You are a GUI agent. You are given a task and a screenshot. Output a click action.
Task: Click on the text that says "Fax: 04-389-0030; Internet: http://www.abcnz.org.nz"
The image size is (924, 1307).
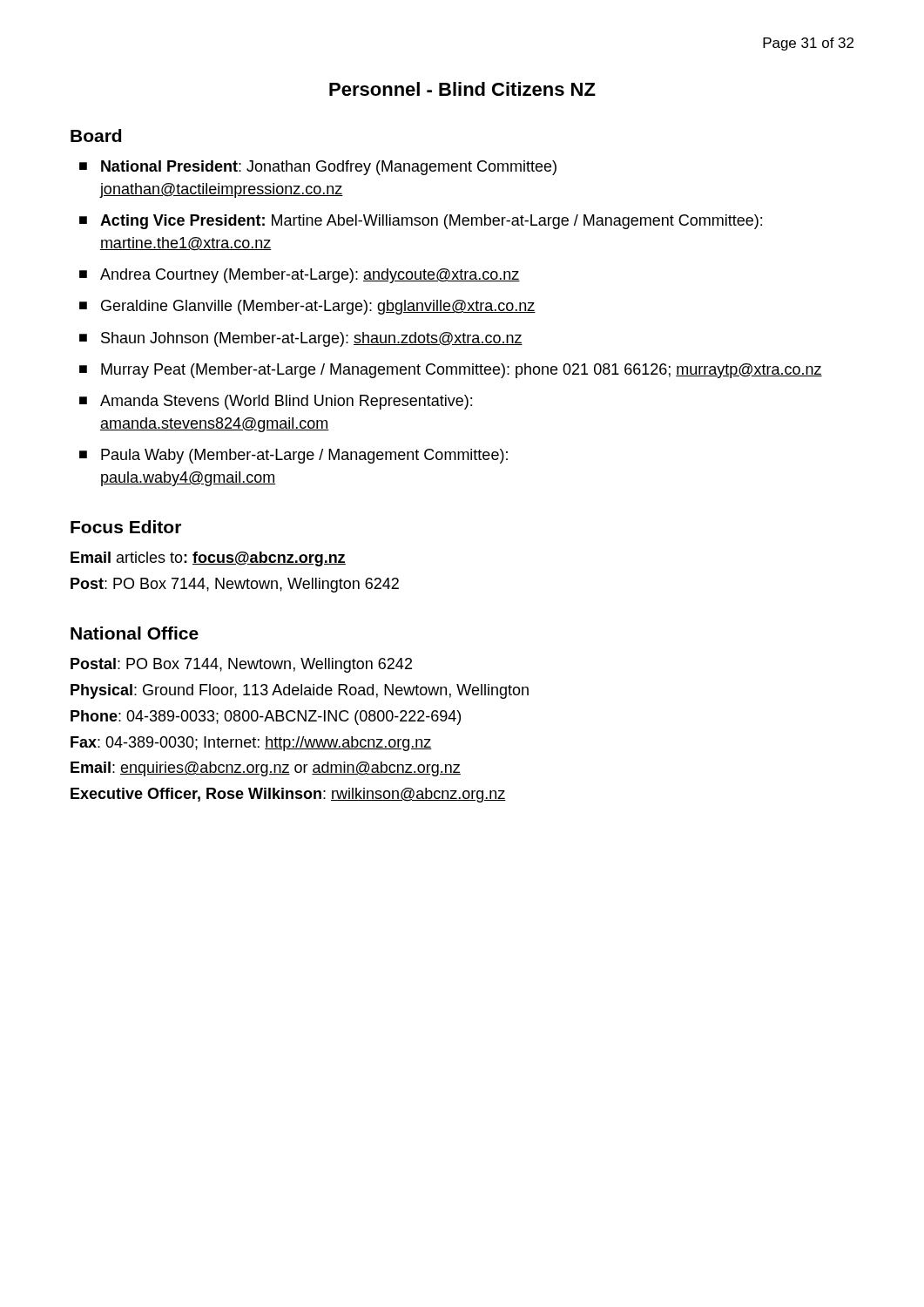250,742
